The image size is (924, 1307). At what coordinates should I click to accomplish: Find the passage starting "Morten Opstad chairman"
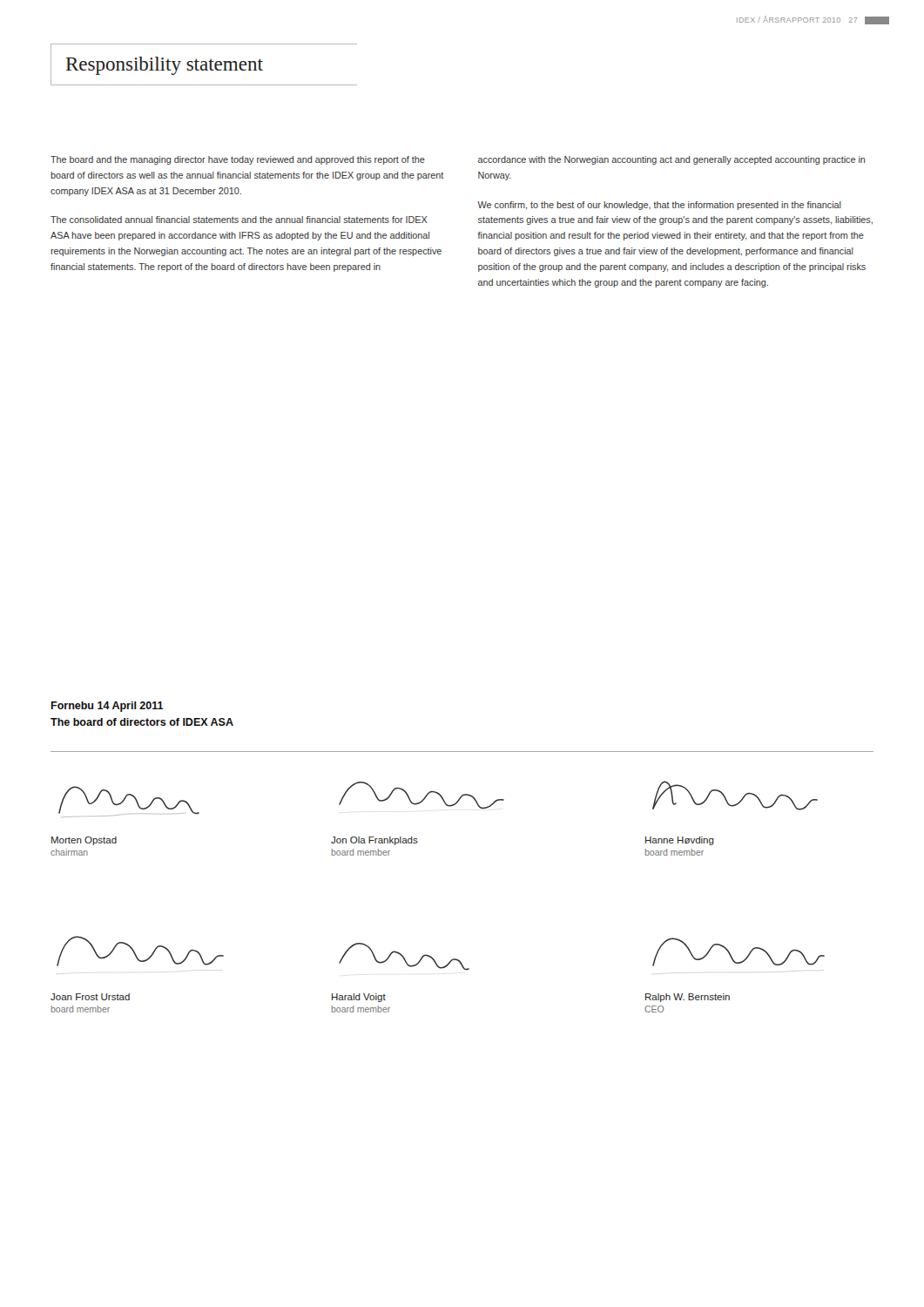tap(84, 841)
